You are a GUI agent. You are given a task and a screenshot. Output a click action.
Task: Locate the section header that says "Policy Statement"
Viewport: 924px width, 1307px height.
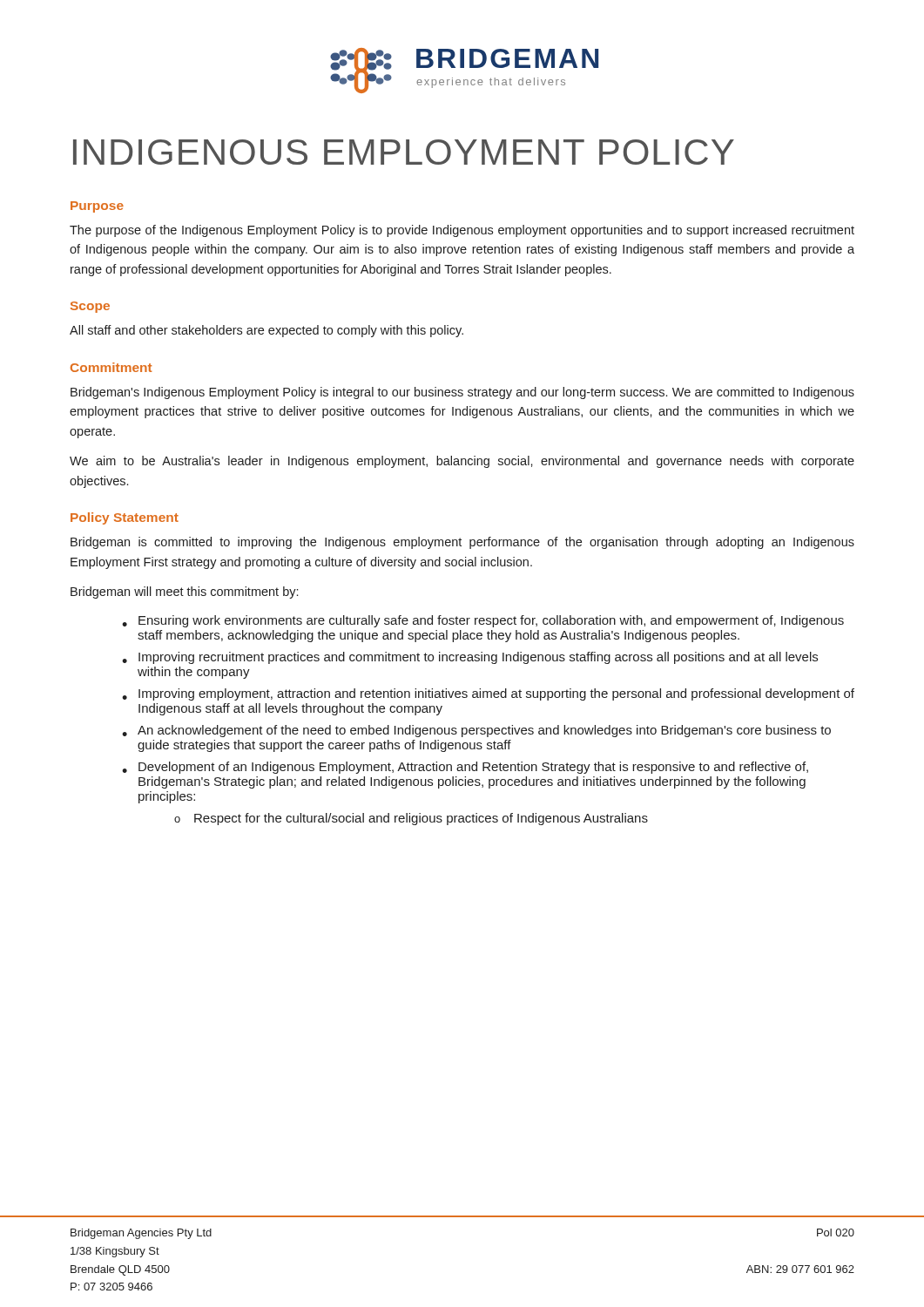pos(124,517)
